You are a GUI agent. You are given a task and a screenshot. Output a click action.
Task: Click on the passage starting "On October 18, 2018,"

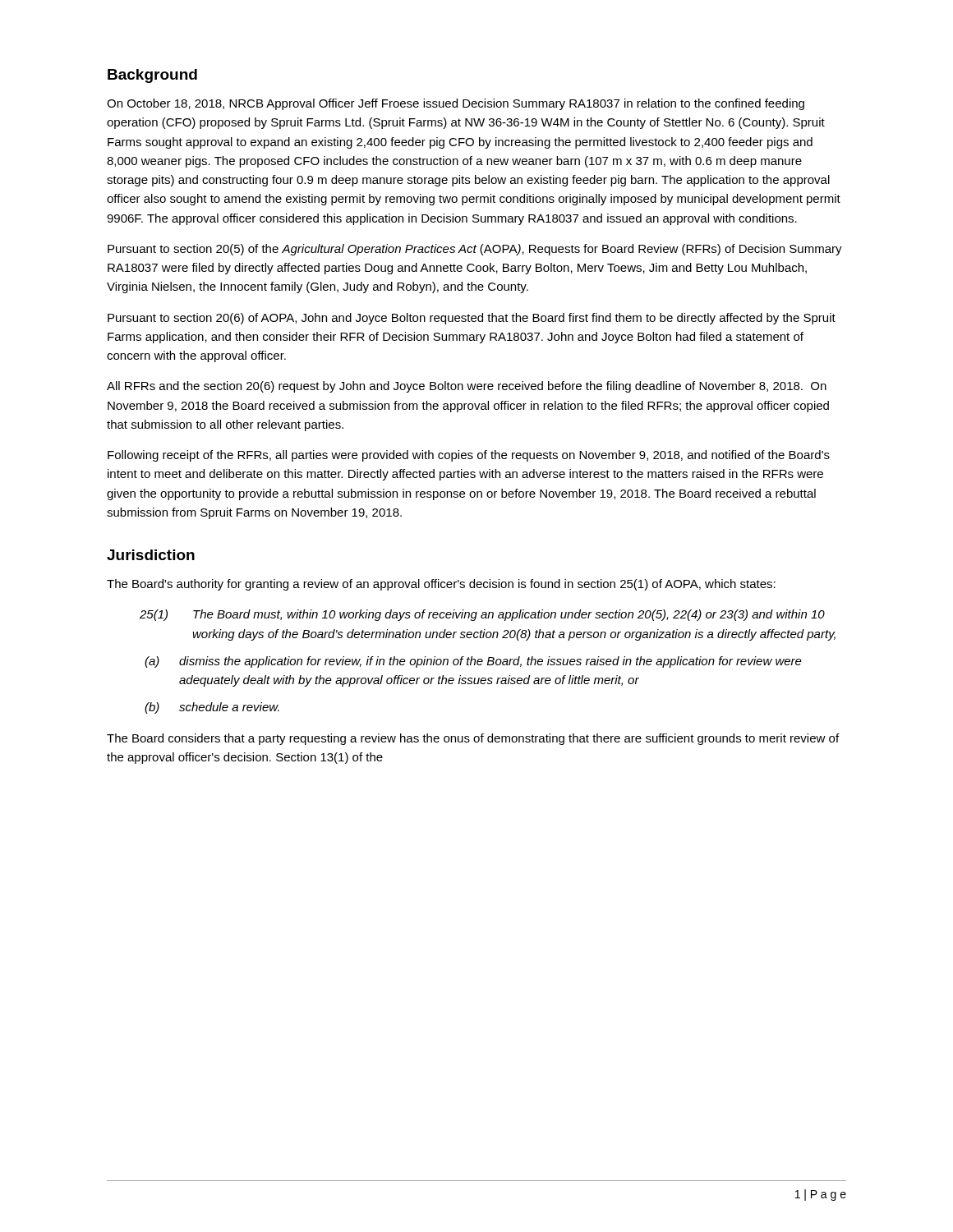[473, 160]
